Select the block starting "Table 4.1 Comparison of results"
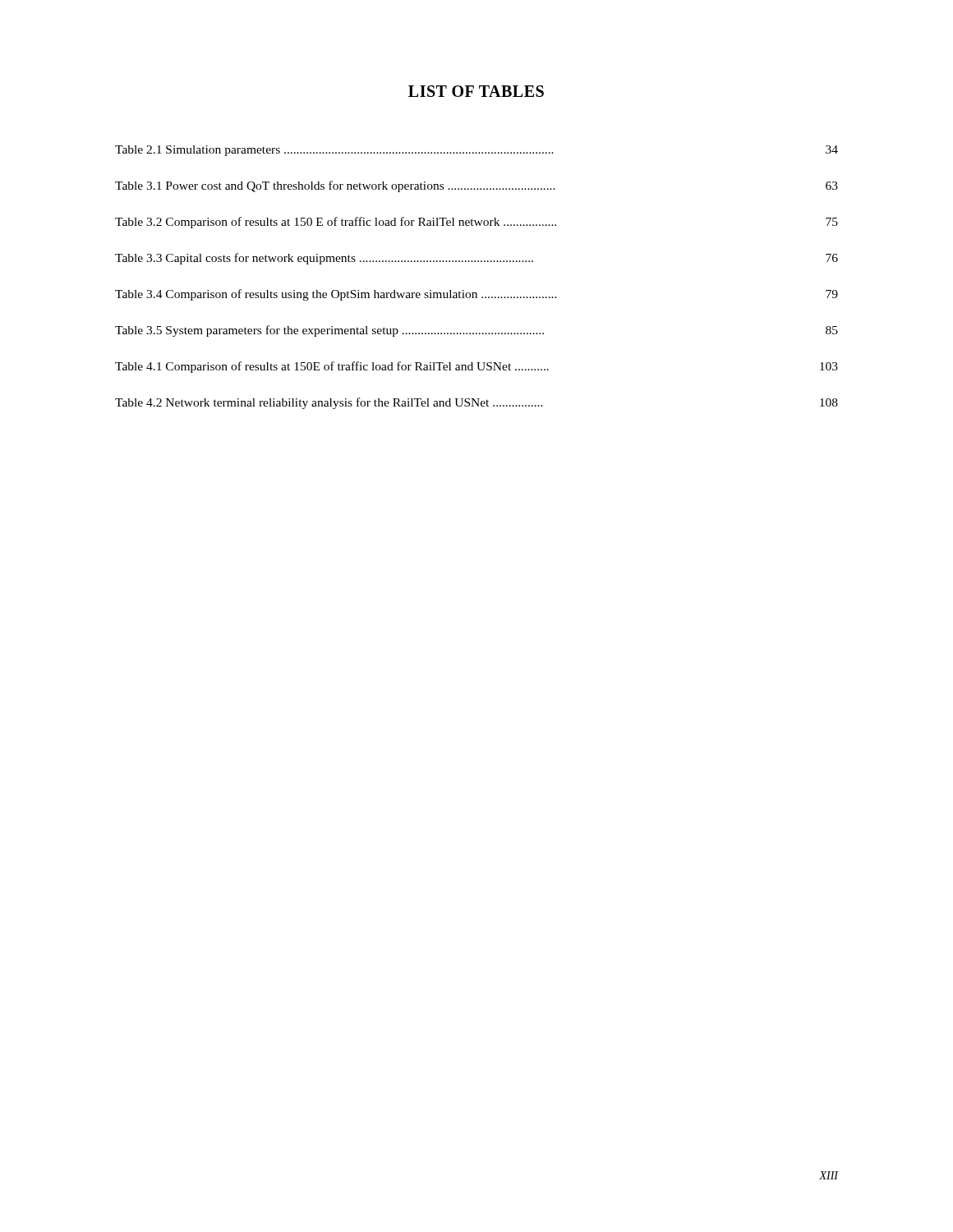The image size is (953, 1232). coord(476,367)
